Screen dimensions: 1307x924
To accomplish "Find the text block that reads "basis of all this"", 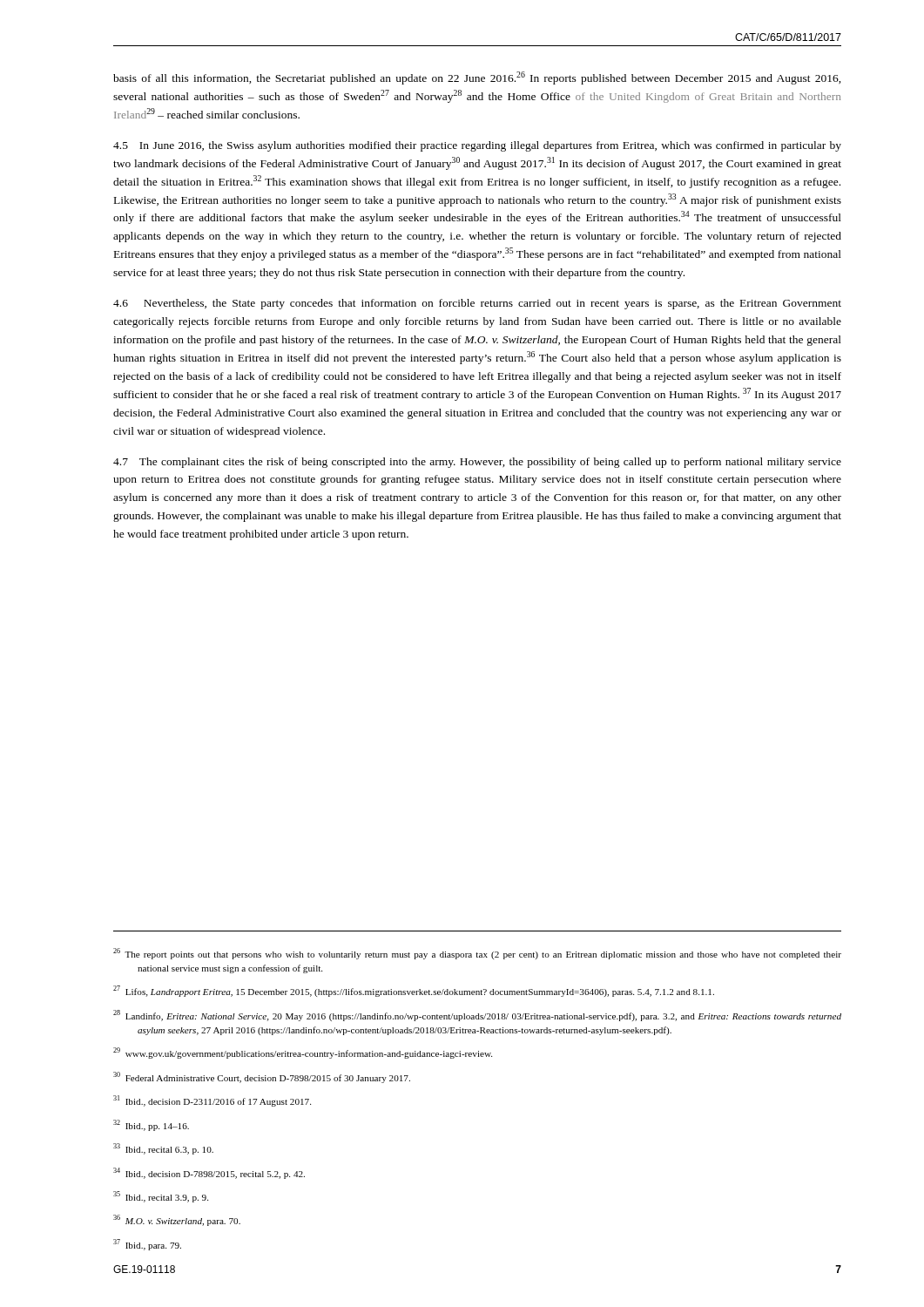I will tap(477, 97).
